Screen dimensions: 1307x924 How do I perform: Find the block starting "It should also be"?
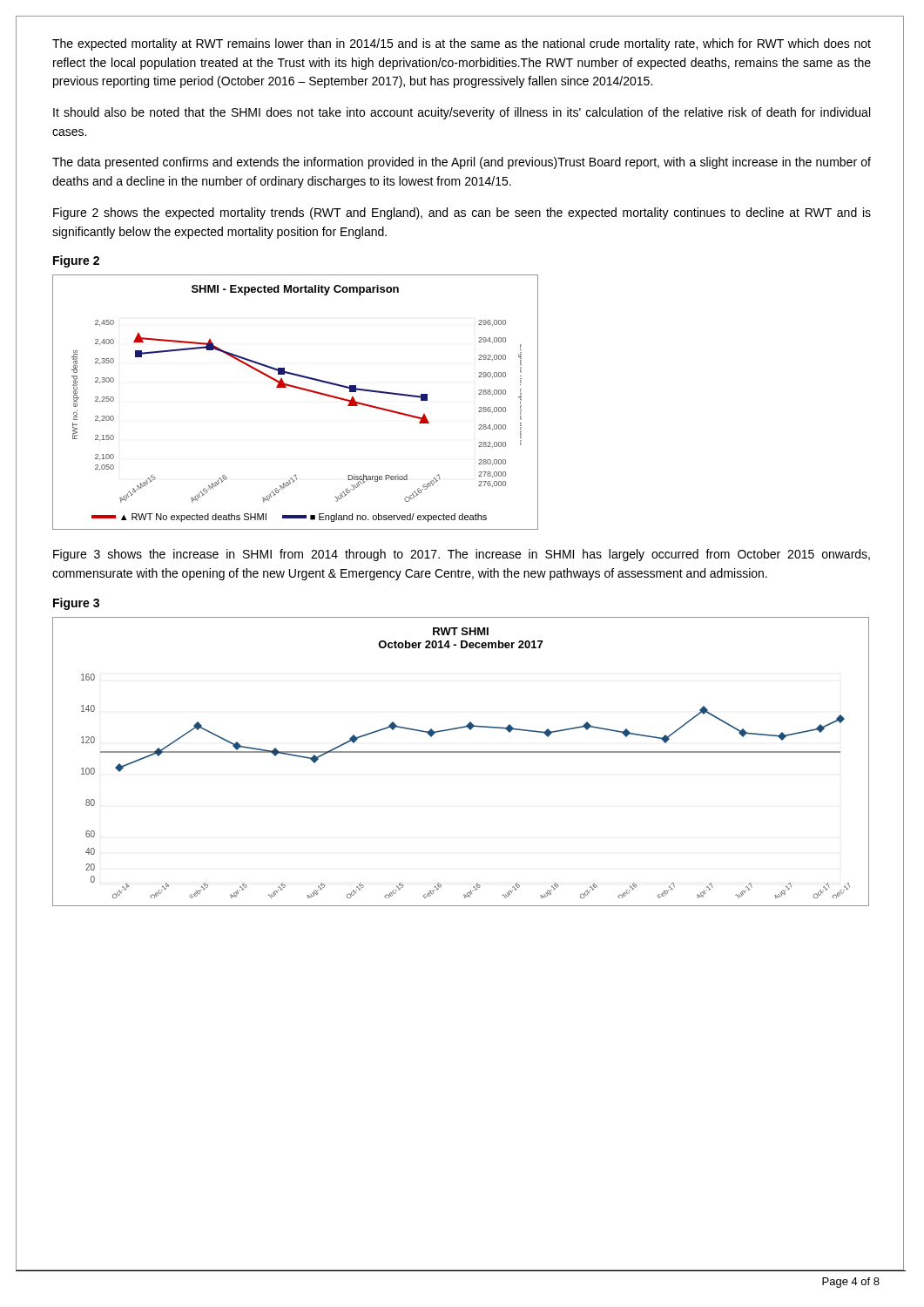point(462,122)
